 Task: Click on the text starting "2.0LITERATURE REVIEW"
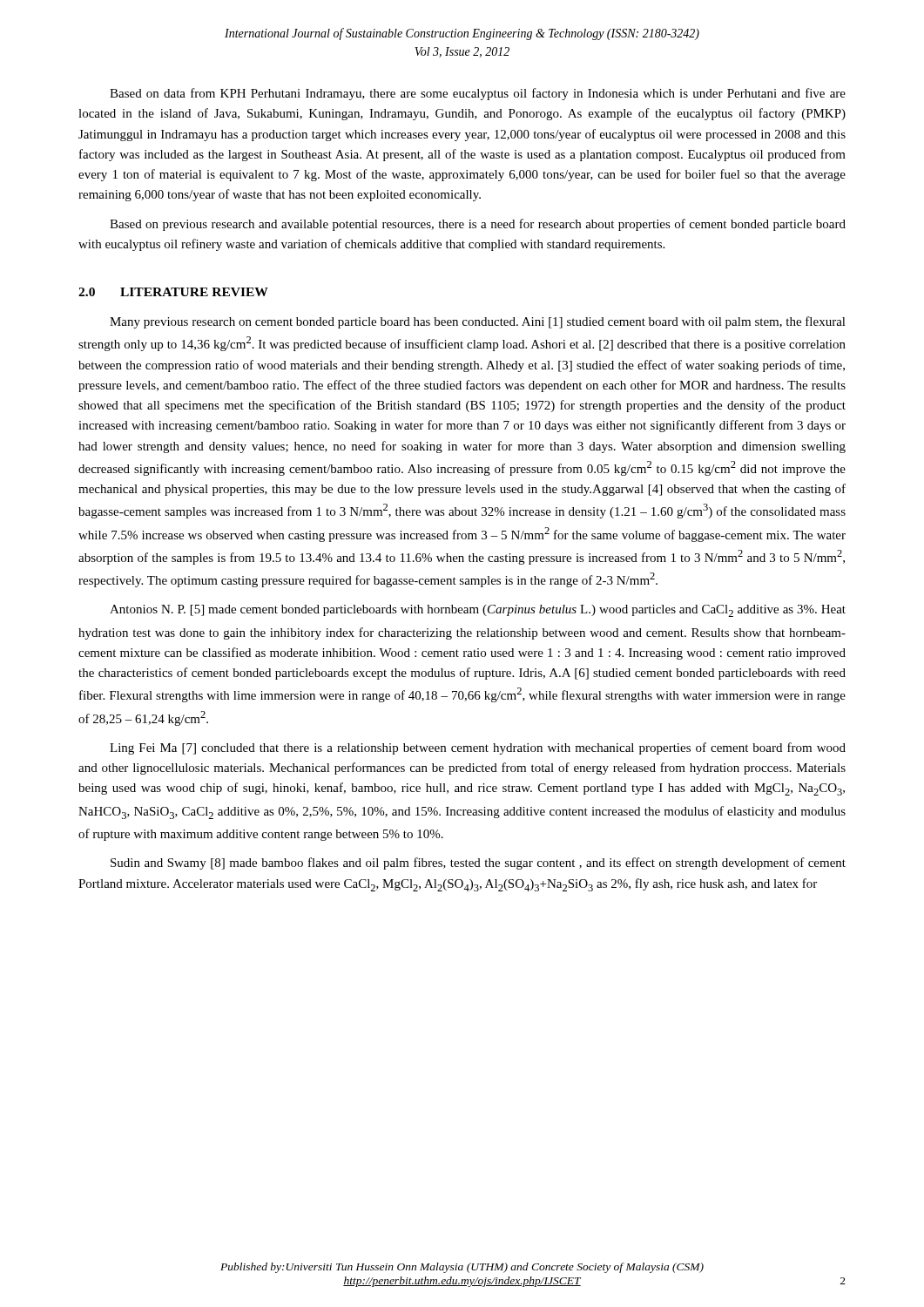coord(173,292)
